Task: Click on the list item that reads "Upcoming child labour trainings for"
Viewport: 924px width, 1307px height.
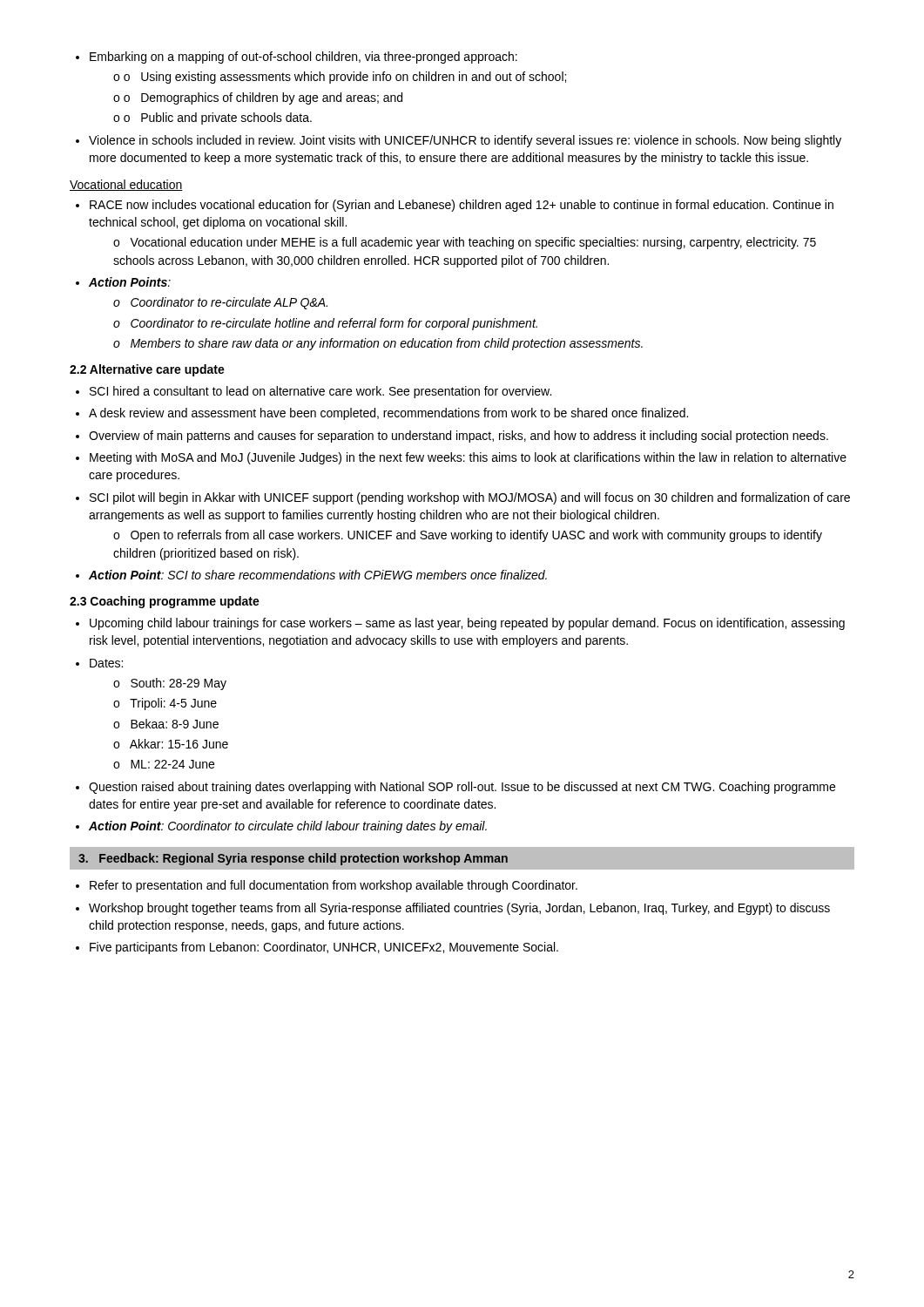Action: [x=462, y=632]
